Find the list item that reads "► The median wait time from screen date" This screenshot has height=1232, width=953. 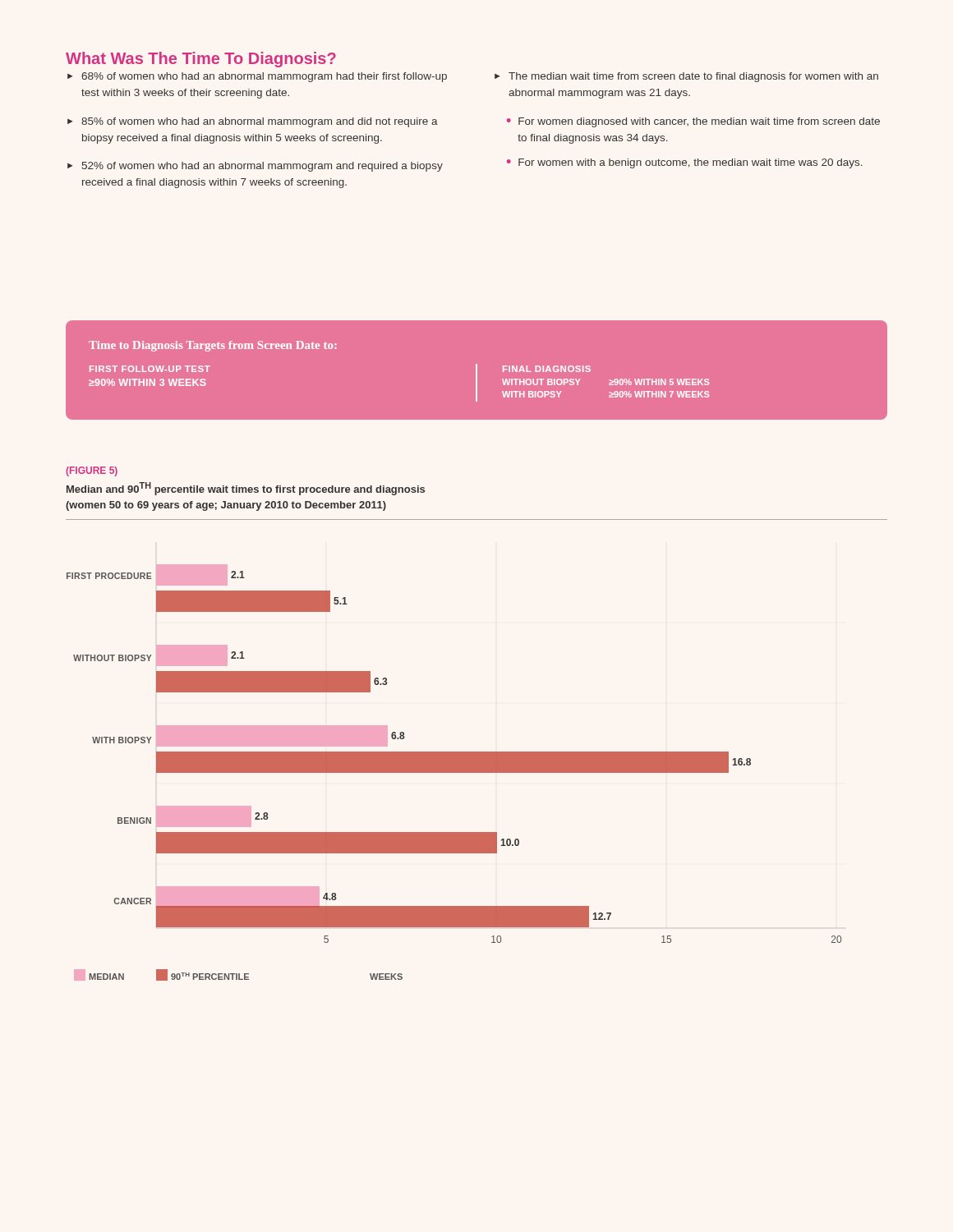pos(690,85)
